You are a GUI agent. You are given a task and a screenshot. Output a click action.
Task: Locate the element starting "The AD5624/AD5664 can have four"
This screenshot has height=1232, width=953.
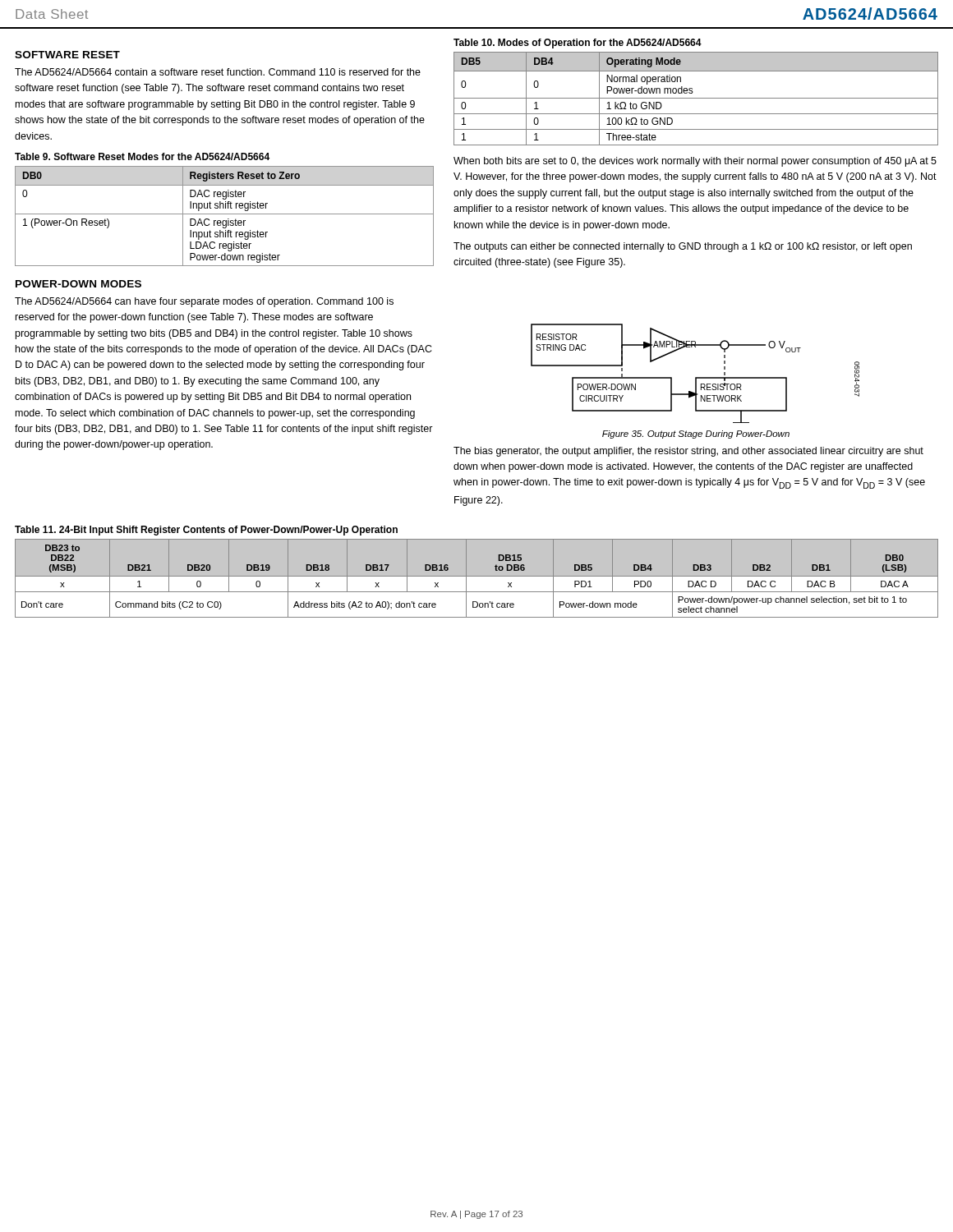pyautogui.click(x=224, y=373)
